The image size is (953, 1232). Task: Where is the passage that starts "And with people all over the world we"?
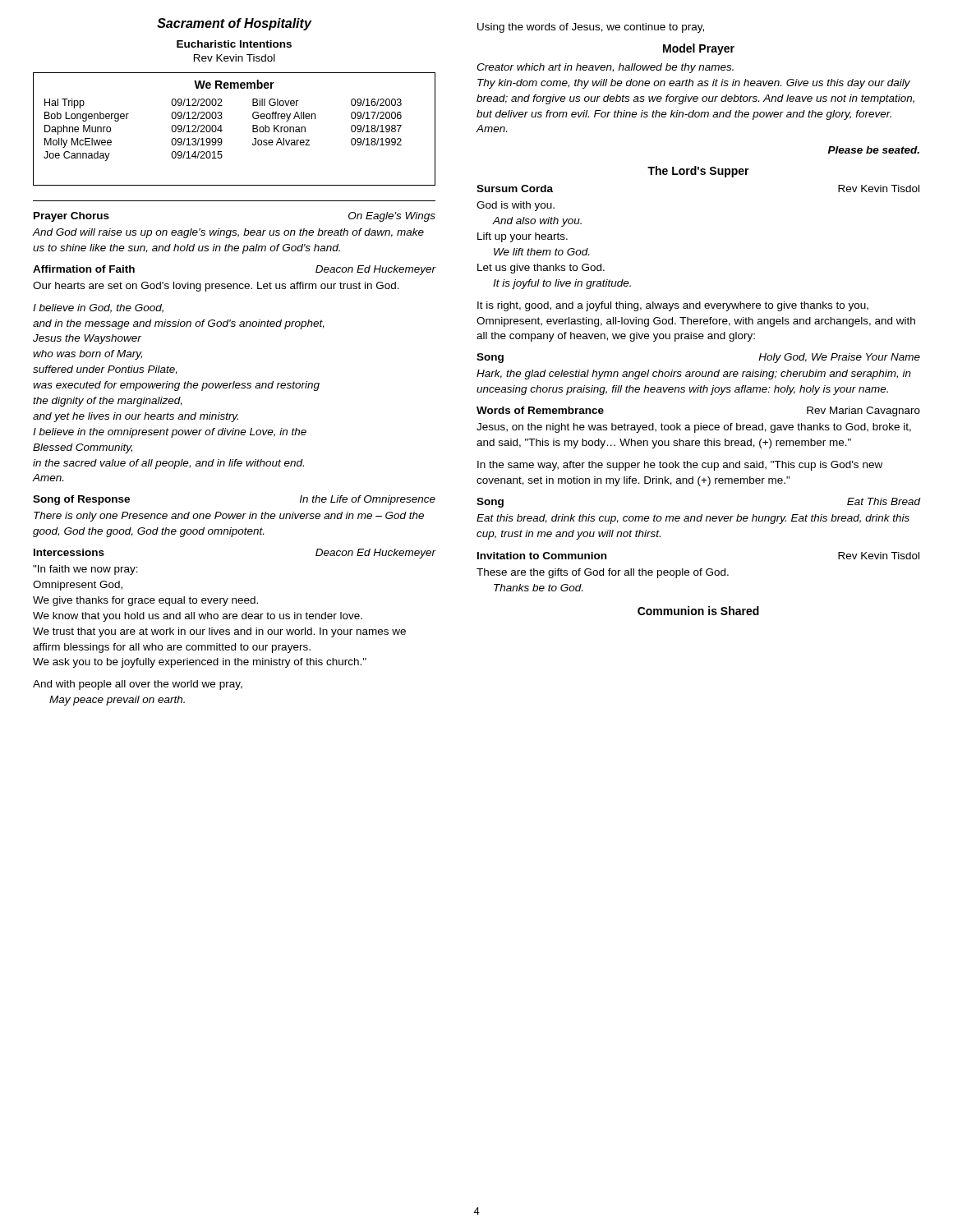click(234, 693)
